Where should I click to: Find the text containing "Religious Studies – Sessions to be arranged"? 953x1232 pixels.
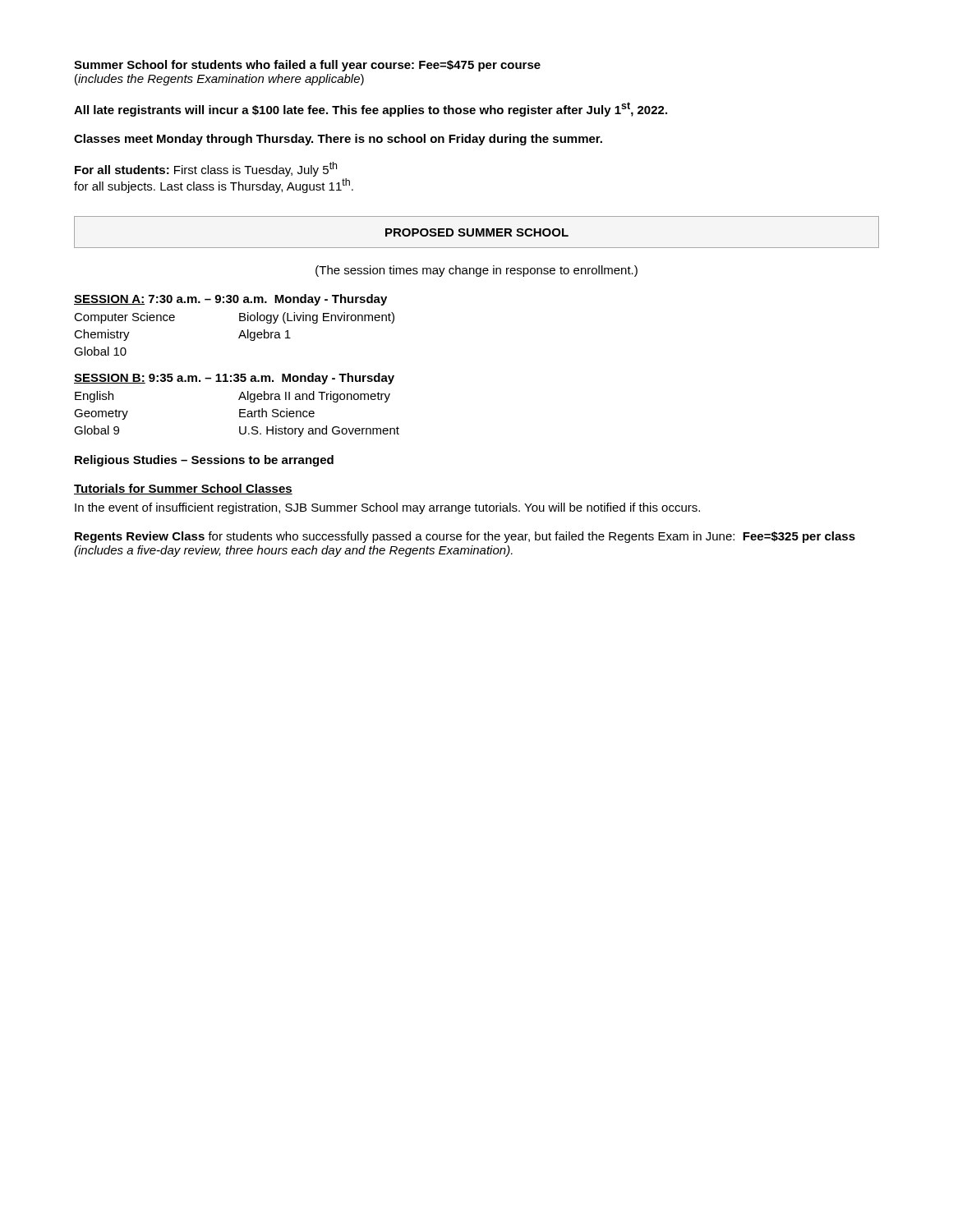coord(204,460)
